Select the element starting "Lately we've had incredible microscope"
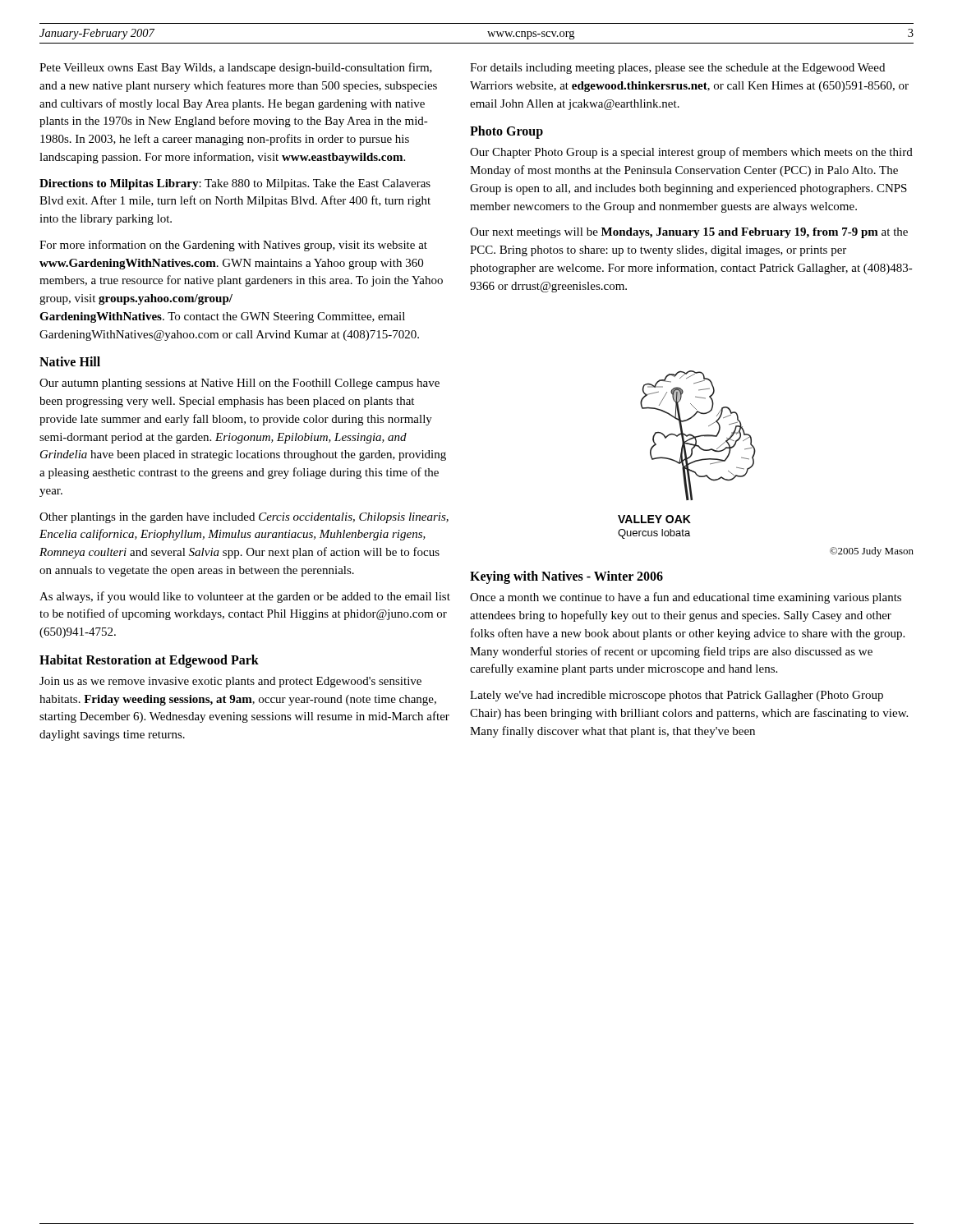The height and width of the screenshot is (1232, 953). 692,713
